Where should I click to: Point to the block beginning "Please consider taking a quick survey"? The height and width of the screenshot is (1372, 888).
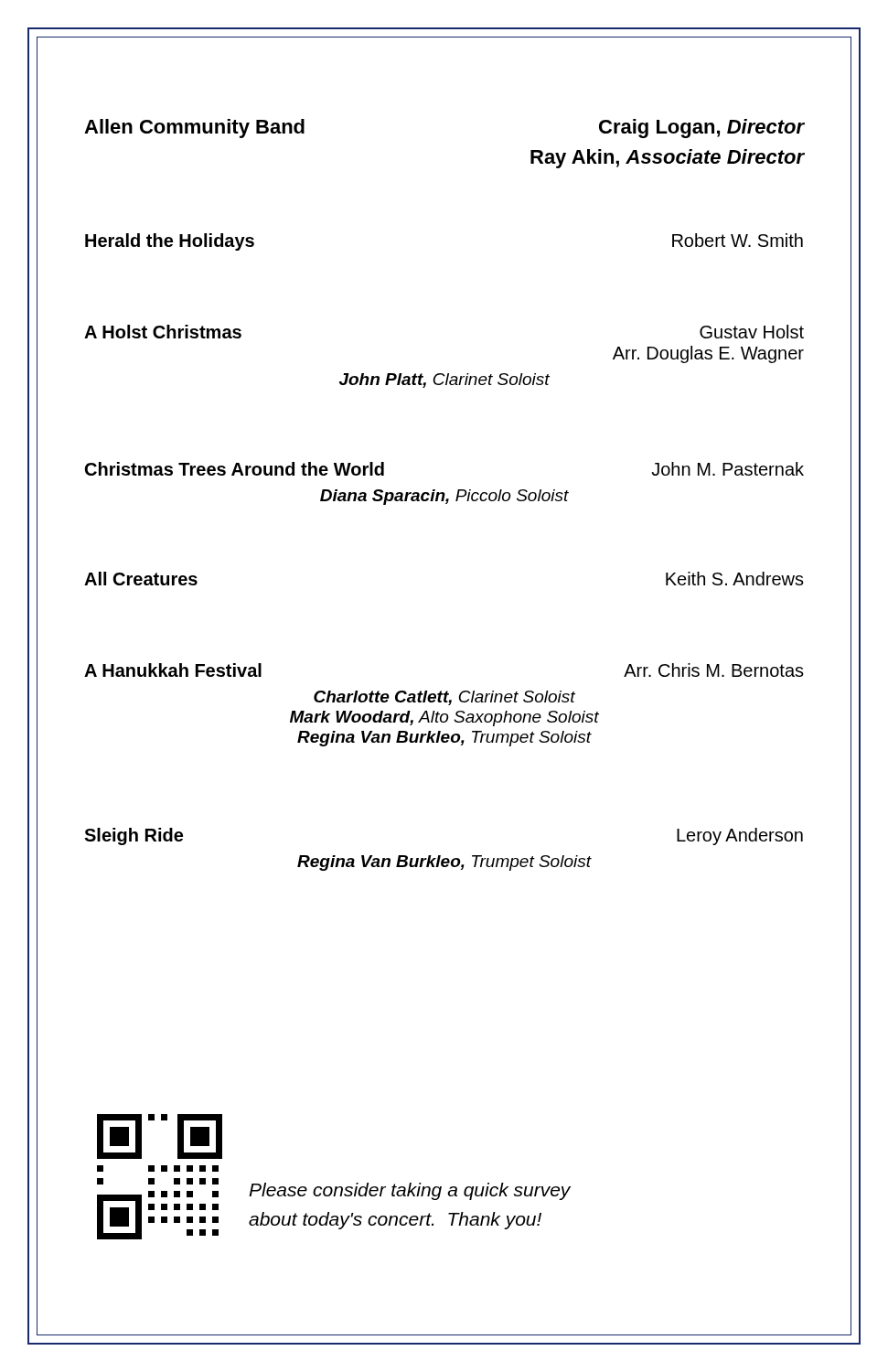click(409, 1204)
